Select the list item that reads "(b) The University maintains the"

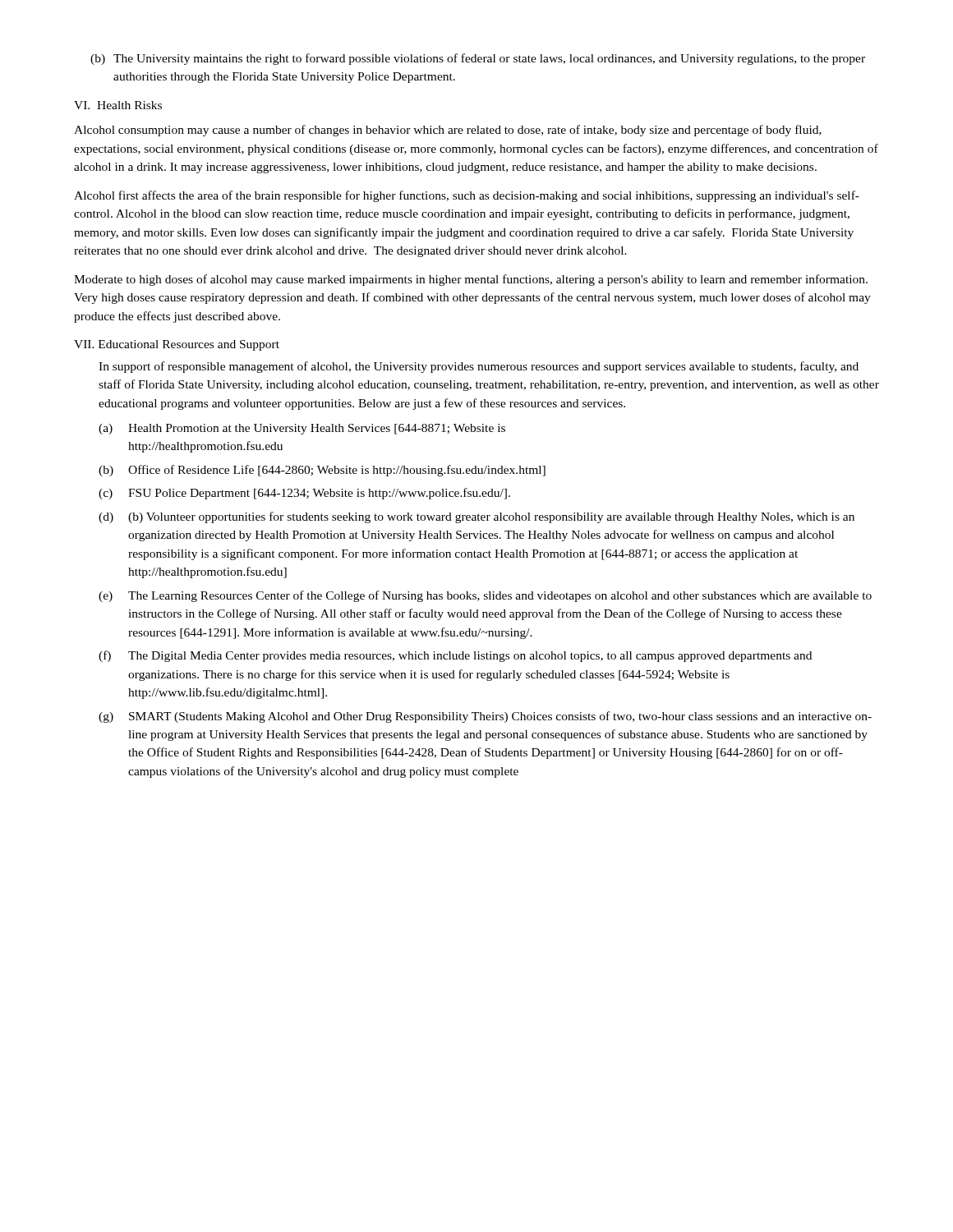(x=485, y=68)
